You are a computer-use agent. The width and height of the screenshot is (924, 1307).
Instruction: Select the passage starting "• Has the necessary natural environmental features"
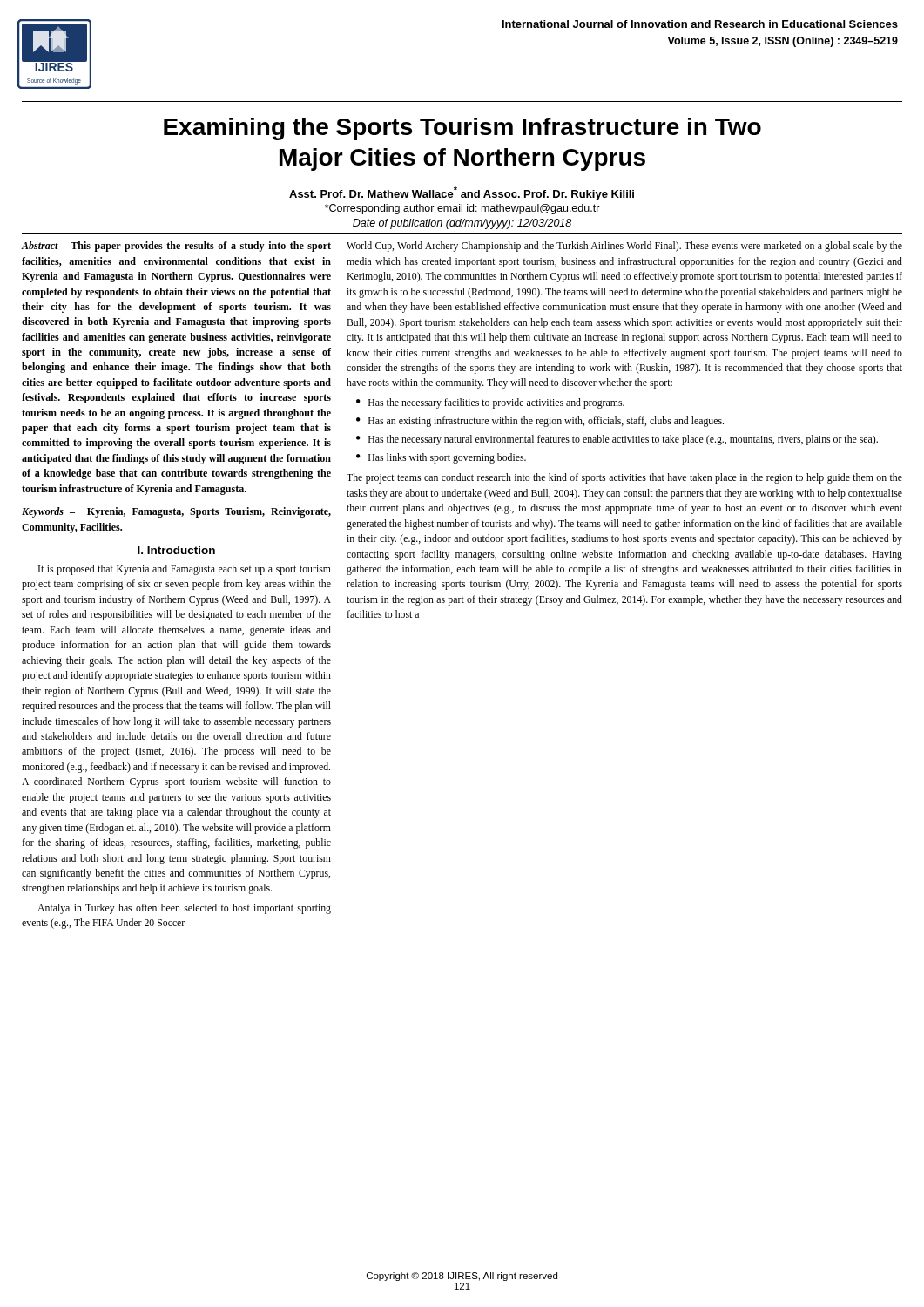coord(629,440)
